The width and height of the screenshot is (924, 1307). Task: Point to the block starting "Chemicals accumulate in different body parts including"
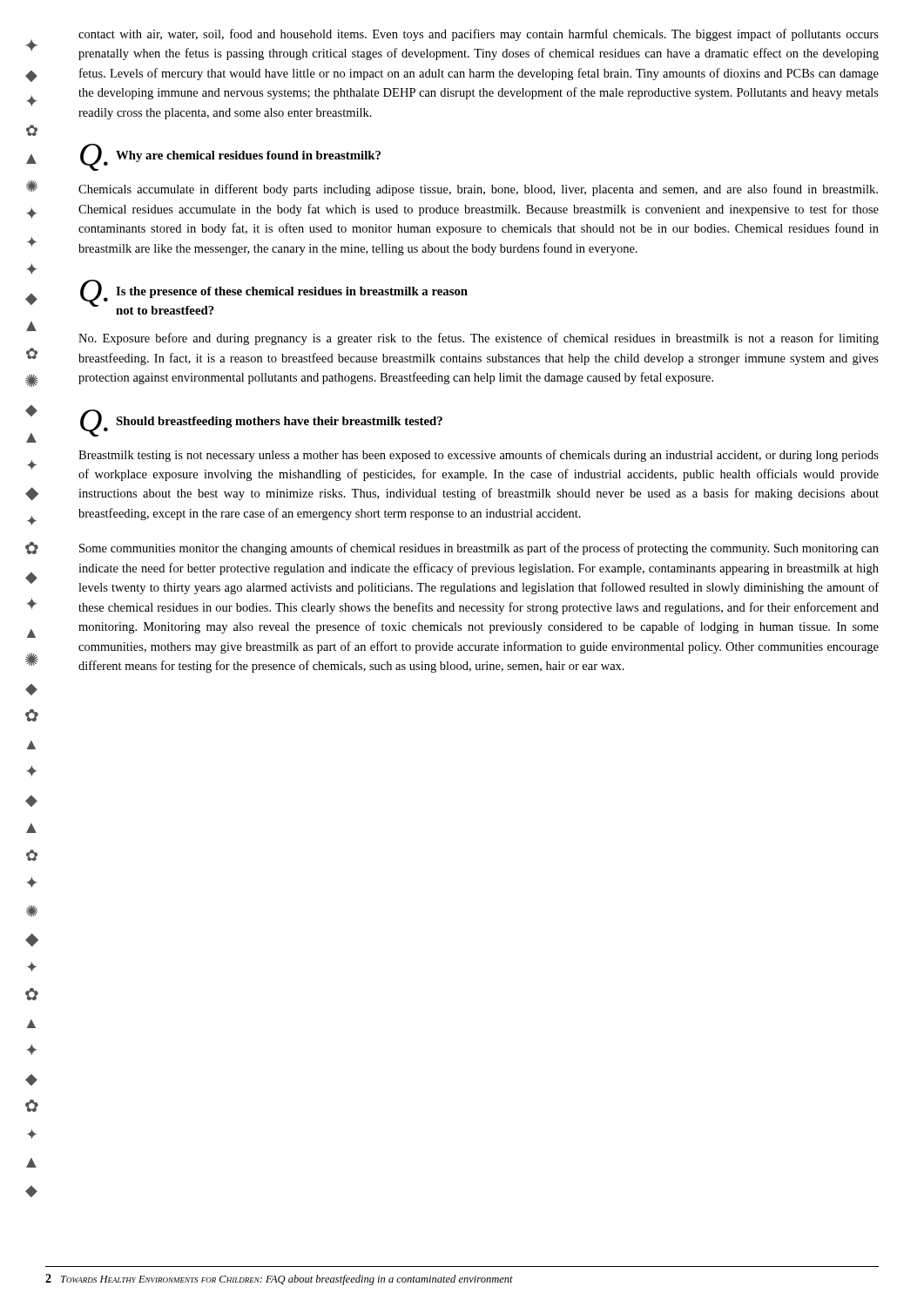(x=479, y=219)
